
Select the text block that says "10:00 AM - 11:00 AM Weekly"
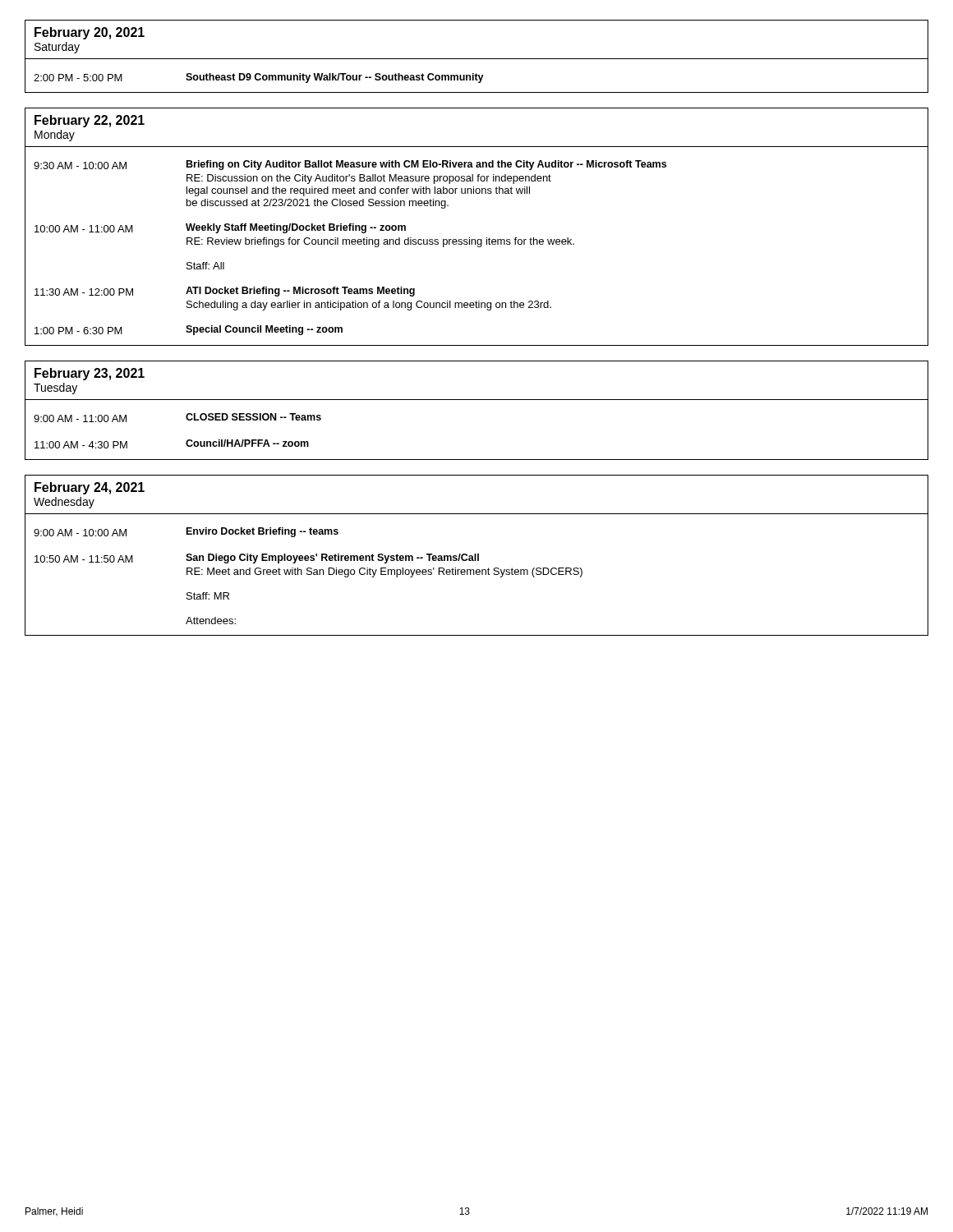[x=476, y=247]
